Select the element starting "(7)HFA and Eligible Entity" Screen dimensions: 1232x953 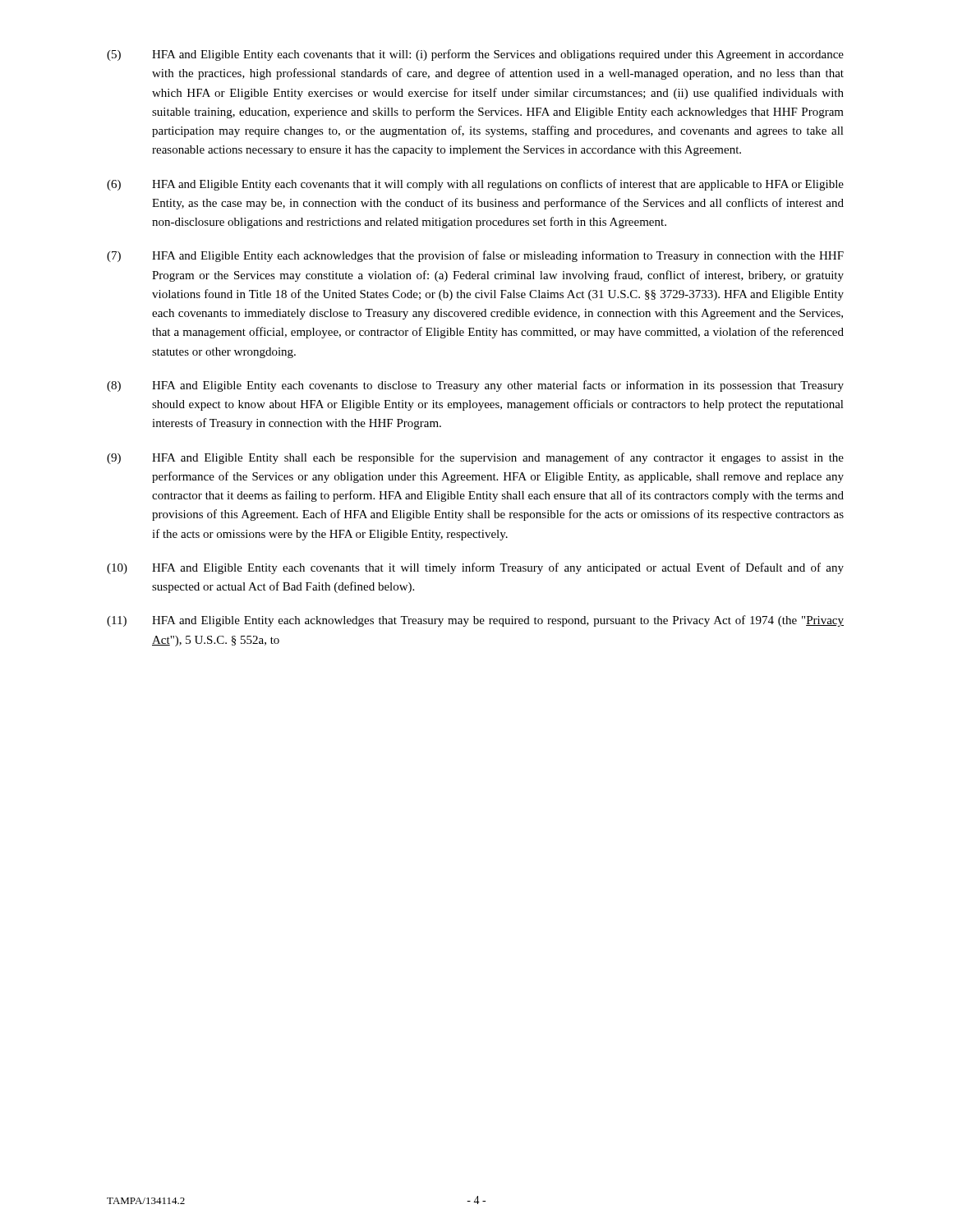(x=475, y=304)
